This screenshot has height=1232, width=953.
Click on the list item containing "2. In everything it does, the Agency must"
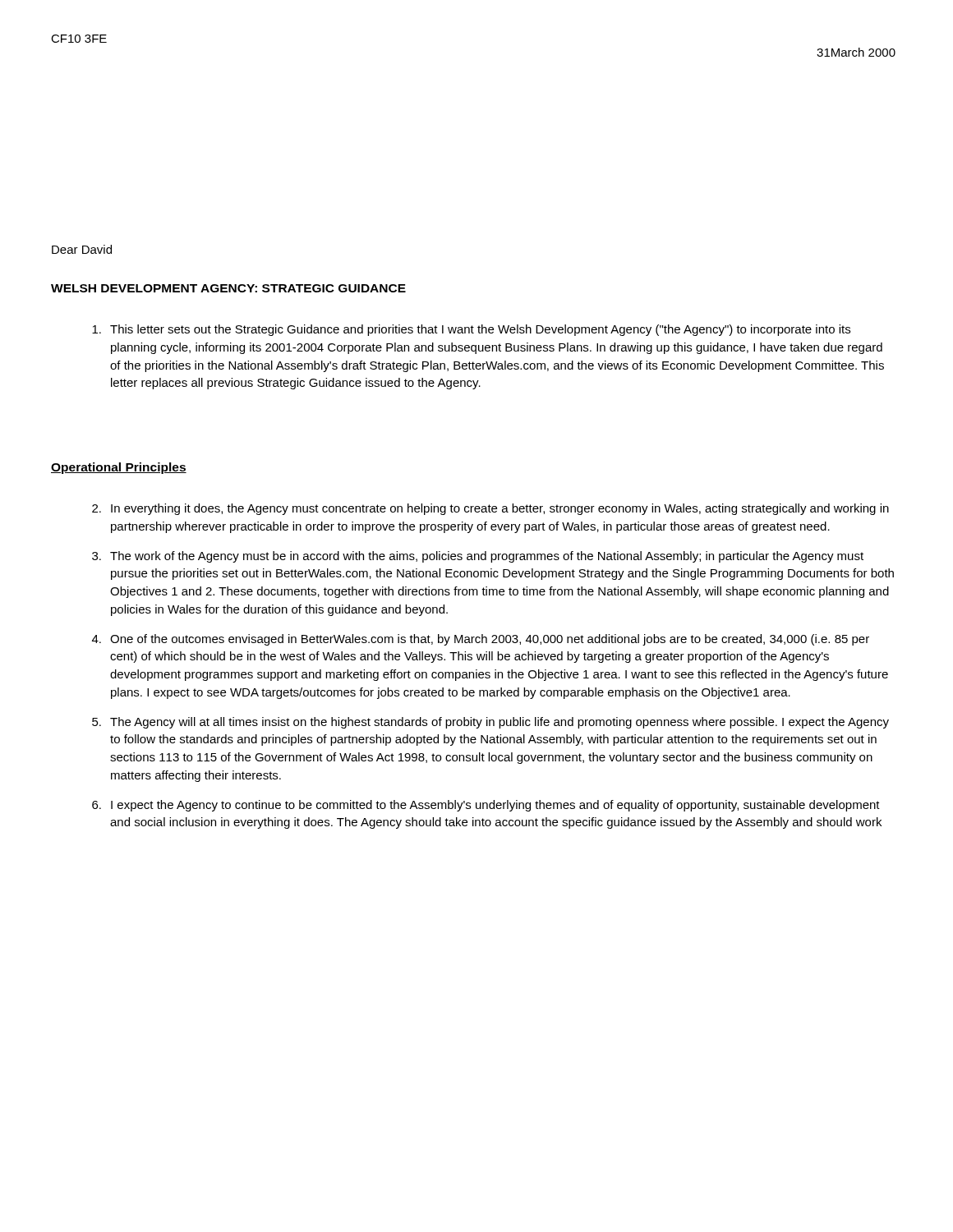(473, 517)
